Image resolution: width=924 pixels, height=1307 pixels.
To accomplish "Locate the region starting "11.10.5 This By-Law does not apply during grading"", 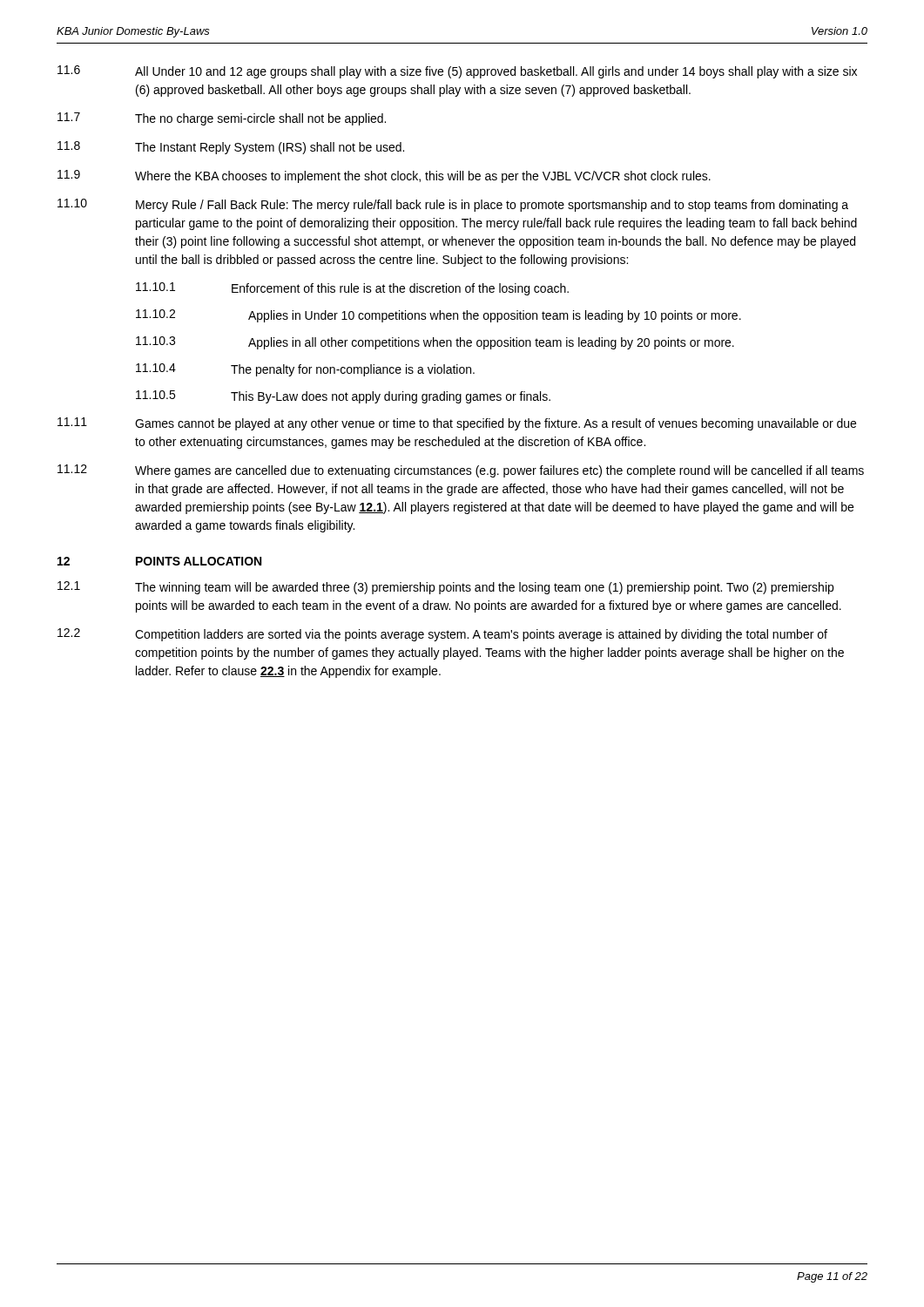I will click(501, 397).
